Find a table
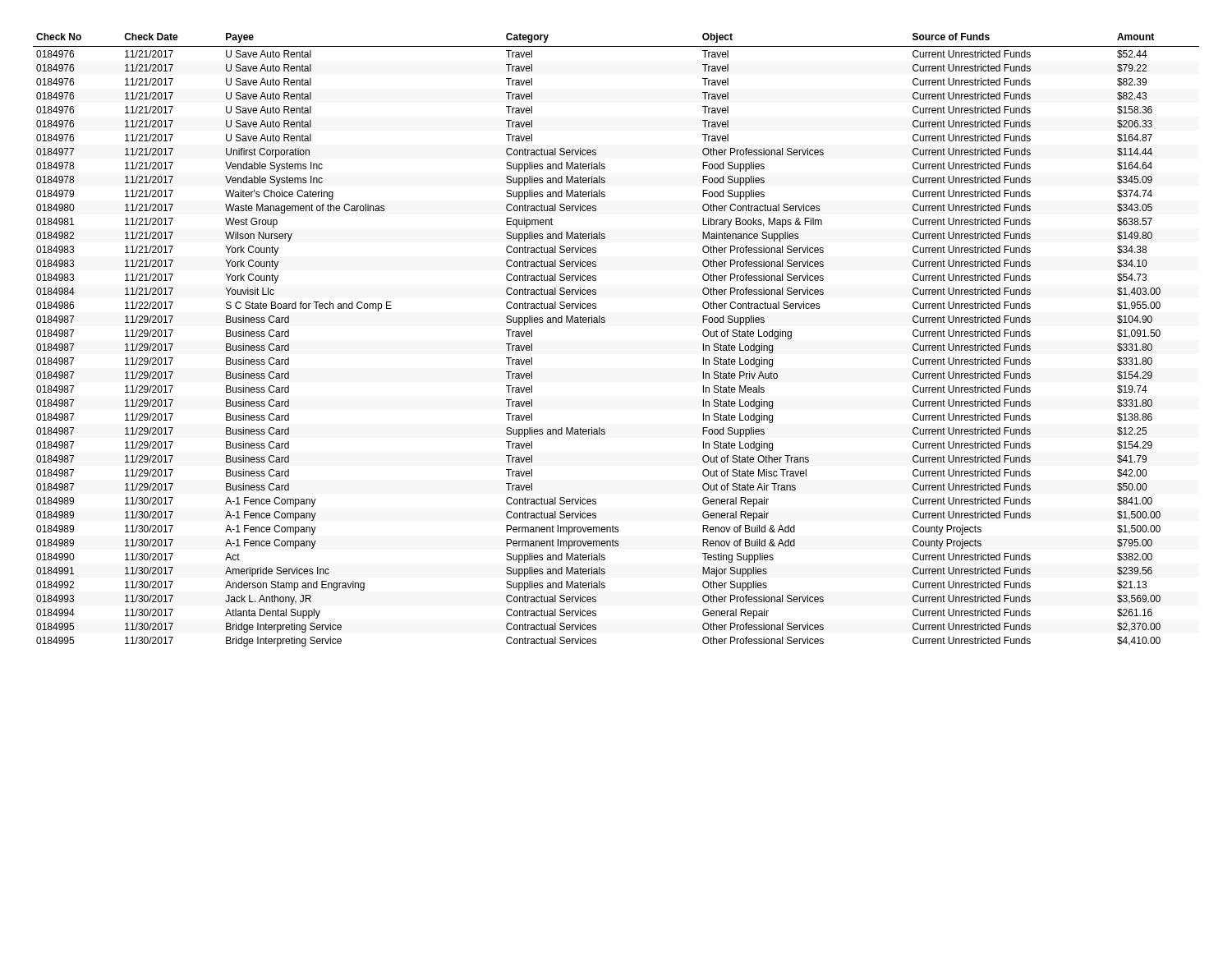The image size is (1232, 953). coord(616,338)
